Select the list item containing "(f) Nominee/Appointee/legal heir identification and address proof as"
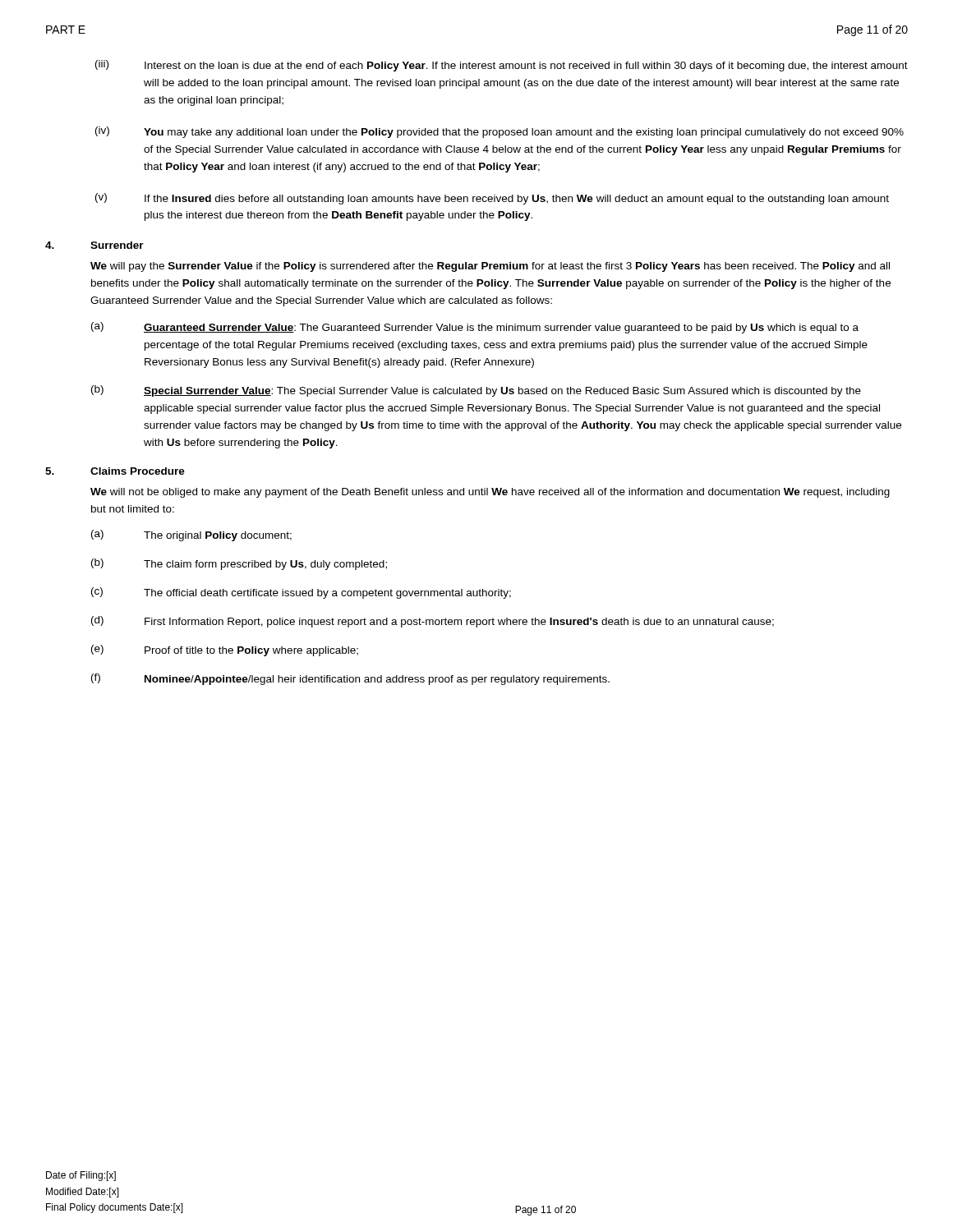This screenshot has height=1232, width=953. 476,680
